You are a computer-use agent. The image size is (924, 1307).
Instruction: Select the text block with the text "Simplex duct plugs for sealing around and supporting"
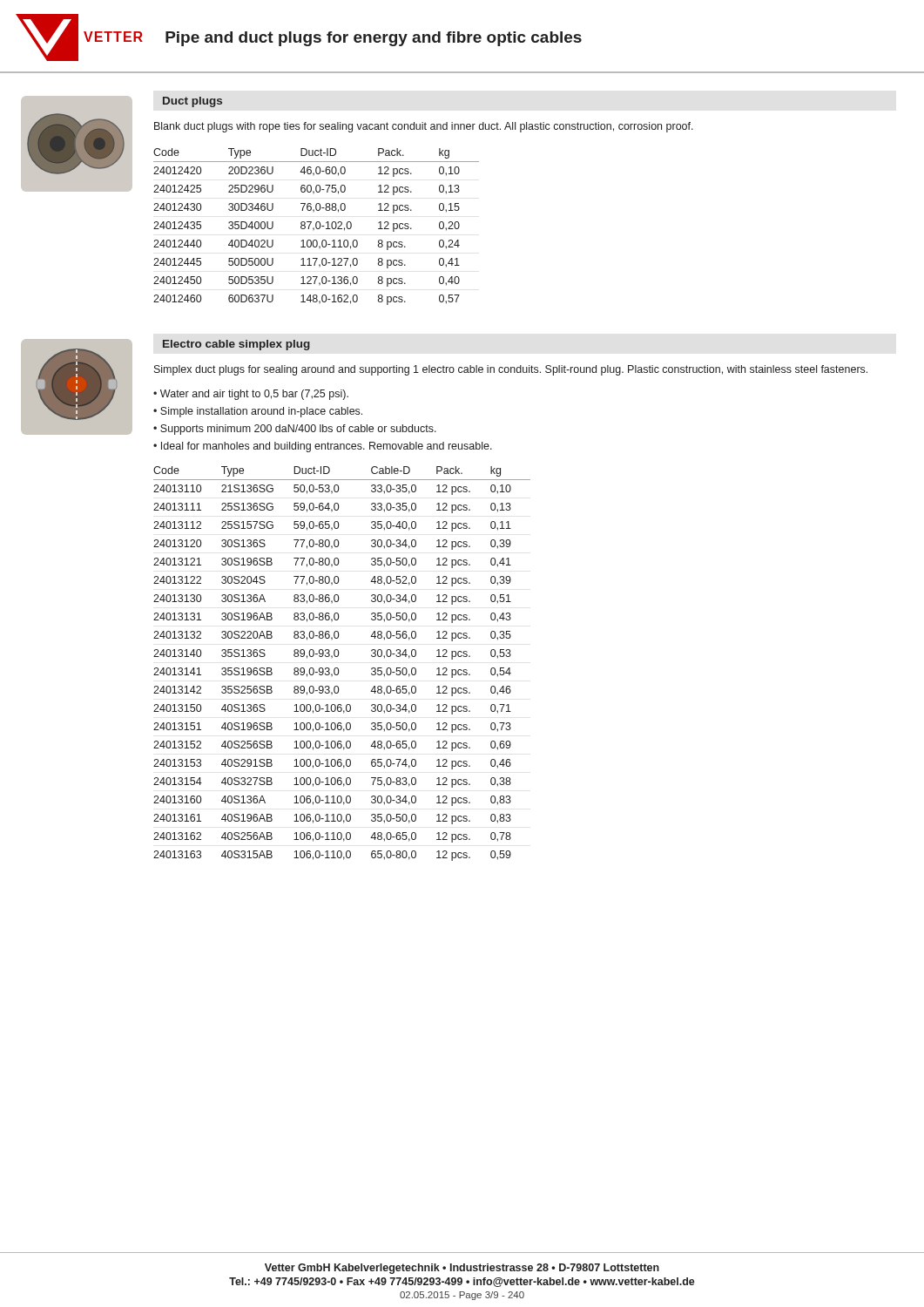pyautogui.click(x=511, y=369)
